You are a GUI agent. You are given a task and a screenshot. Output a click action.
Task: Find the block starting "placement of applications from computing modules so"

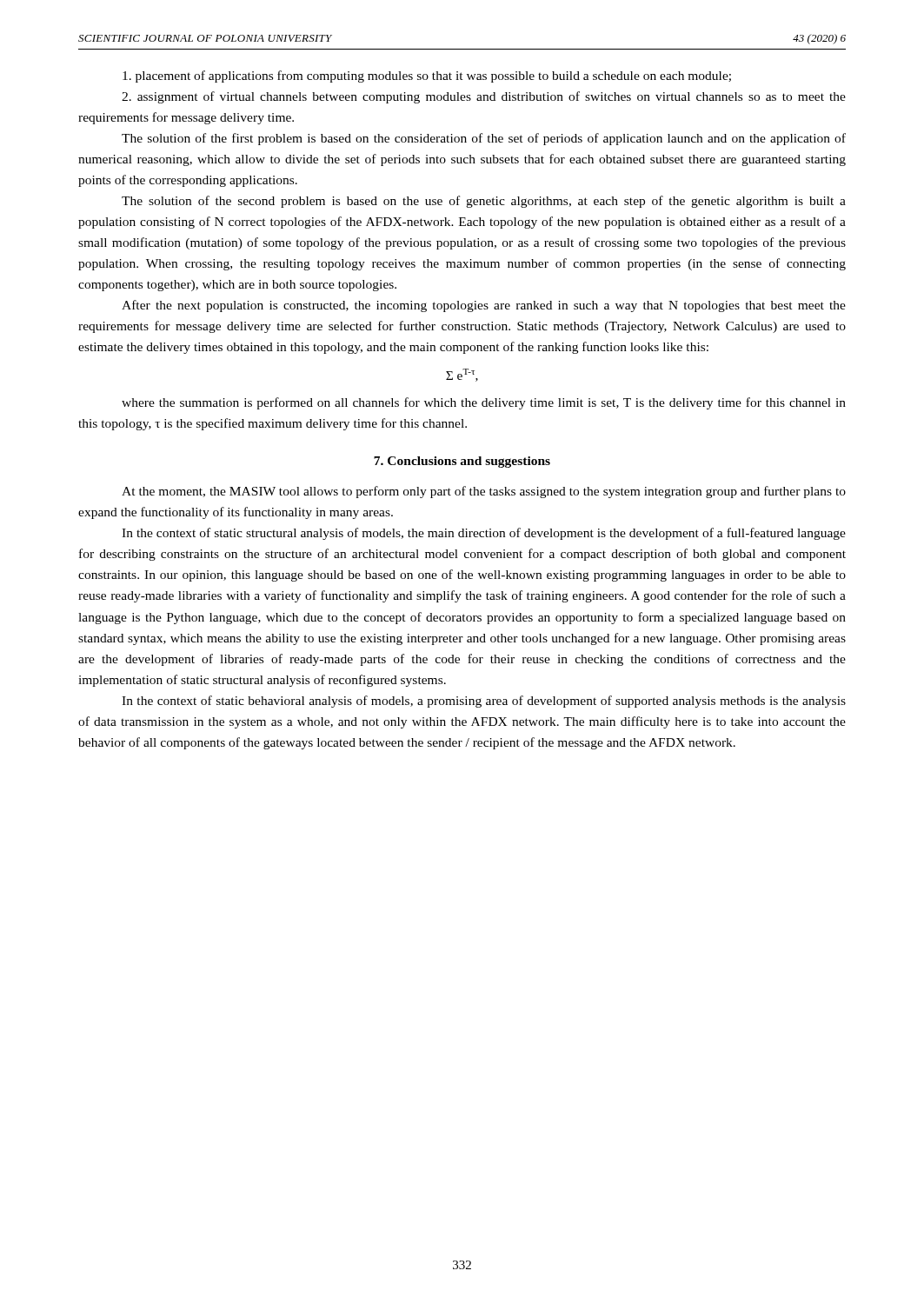coord(427,75)
